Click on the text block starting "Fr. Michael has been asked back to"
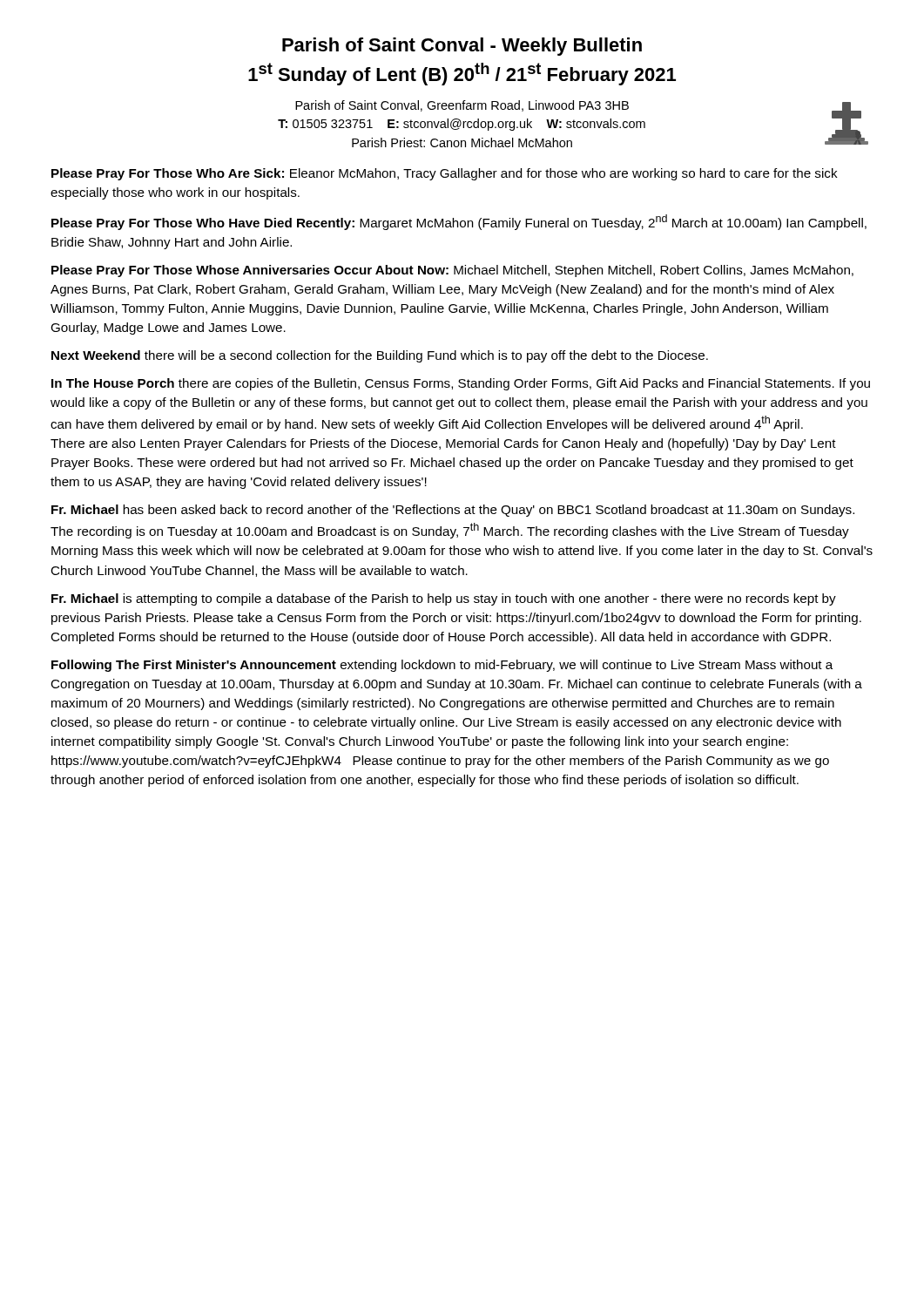Screen dimensions: 1307x924 pos(462,540)
